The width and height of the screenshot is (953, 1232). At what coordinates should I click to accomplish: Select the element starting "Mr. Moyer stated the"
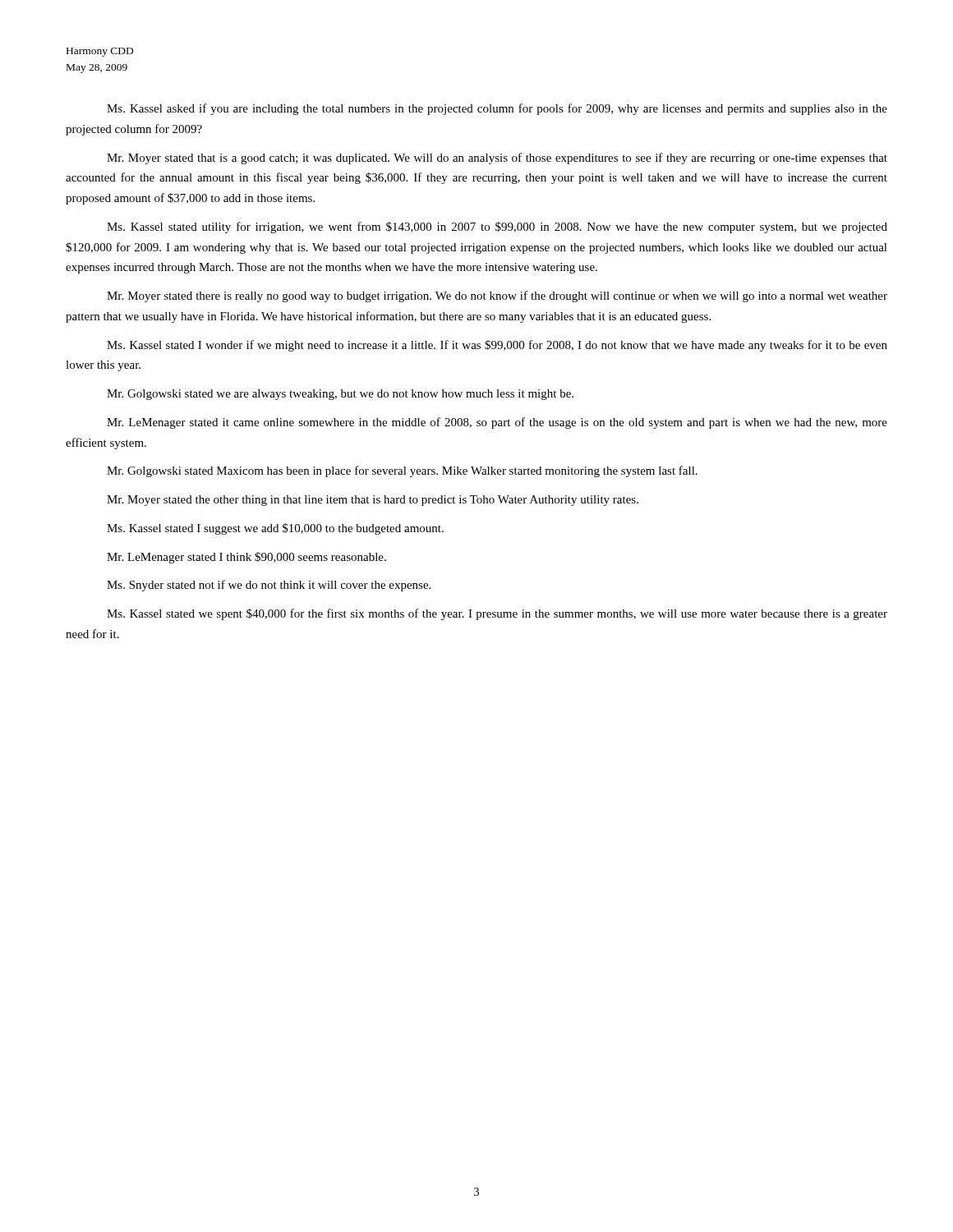373,499
